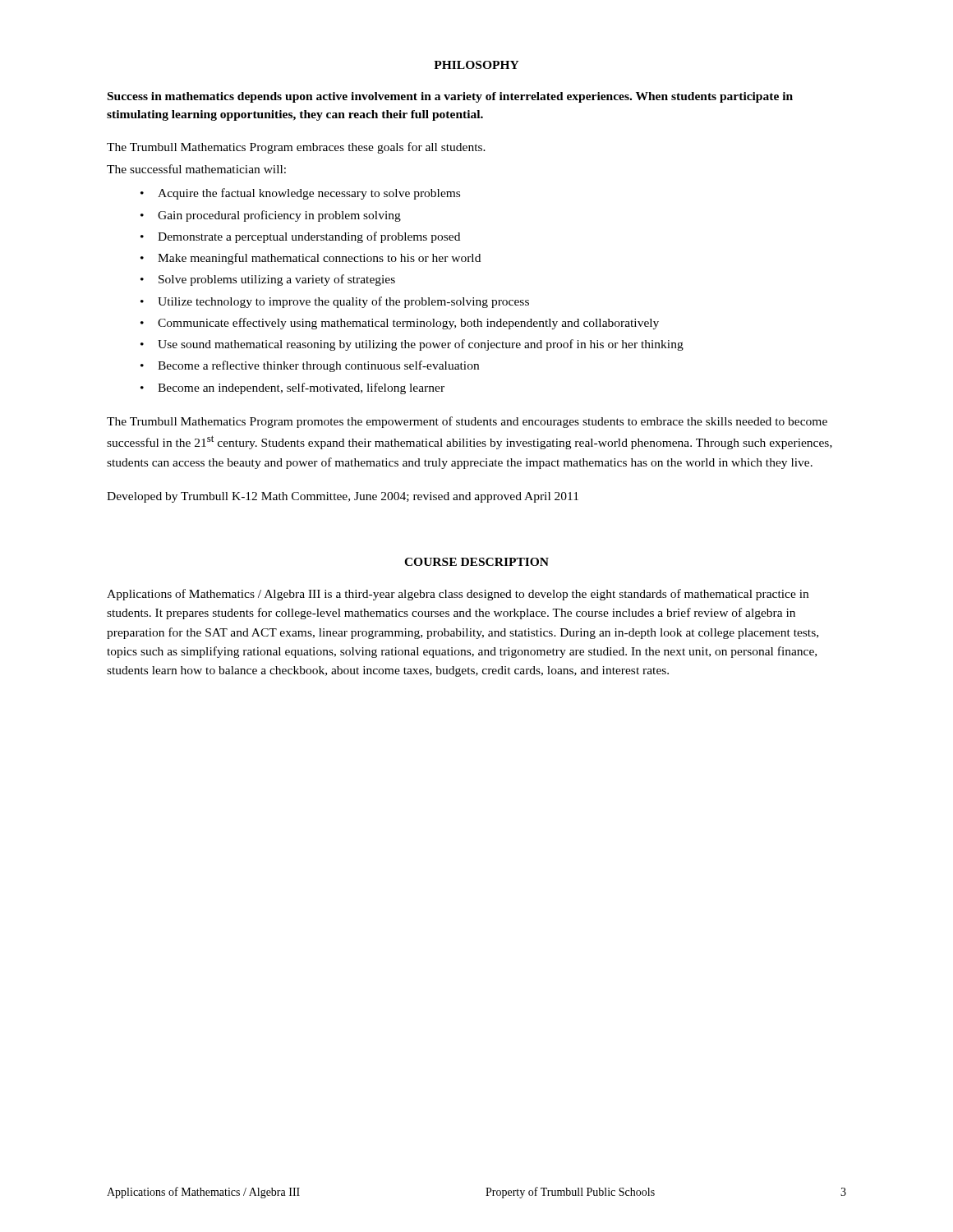Point to the block beginning "• Demonstrate a perceptual"

click(300, 237)
